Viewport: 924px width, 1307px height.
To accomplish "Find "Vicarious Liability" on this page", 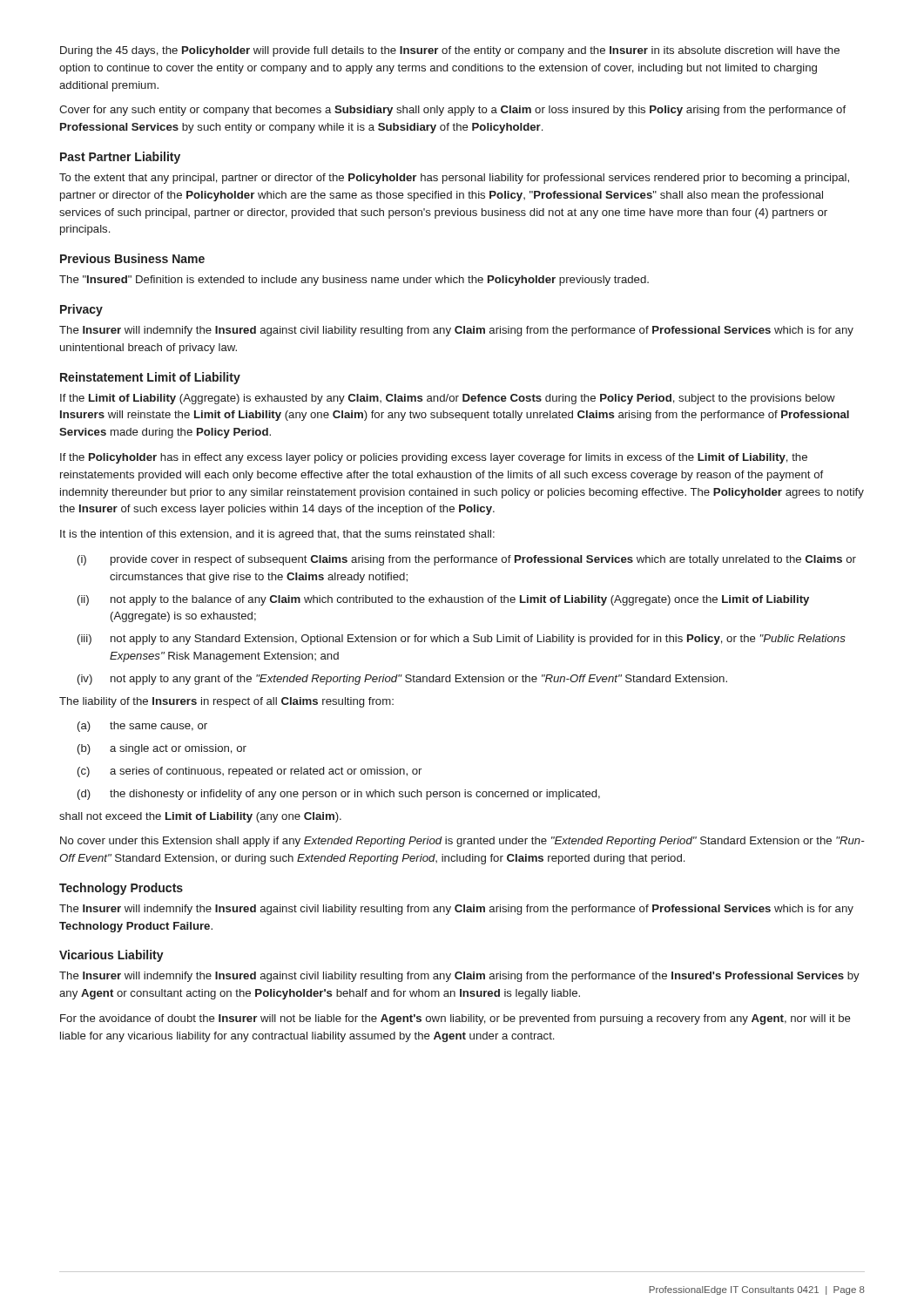I will click(x=111, y=955).
